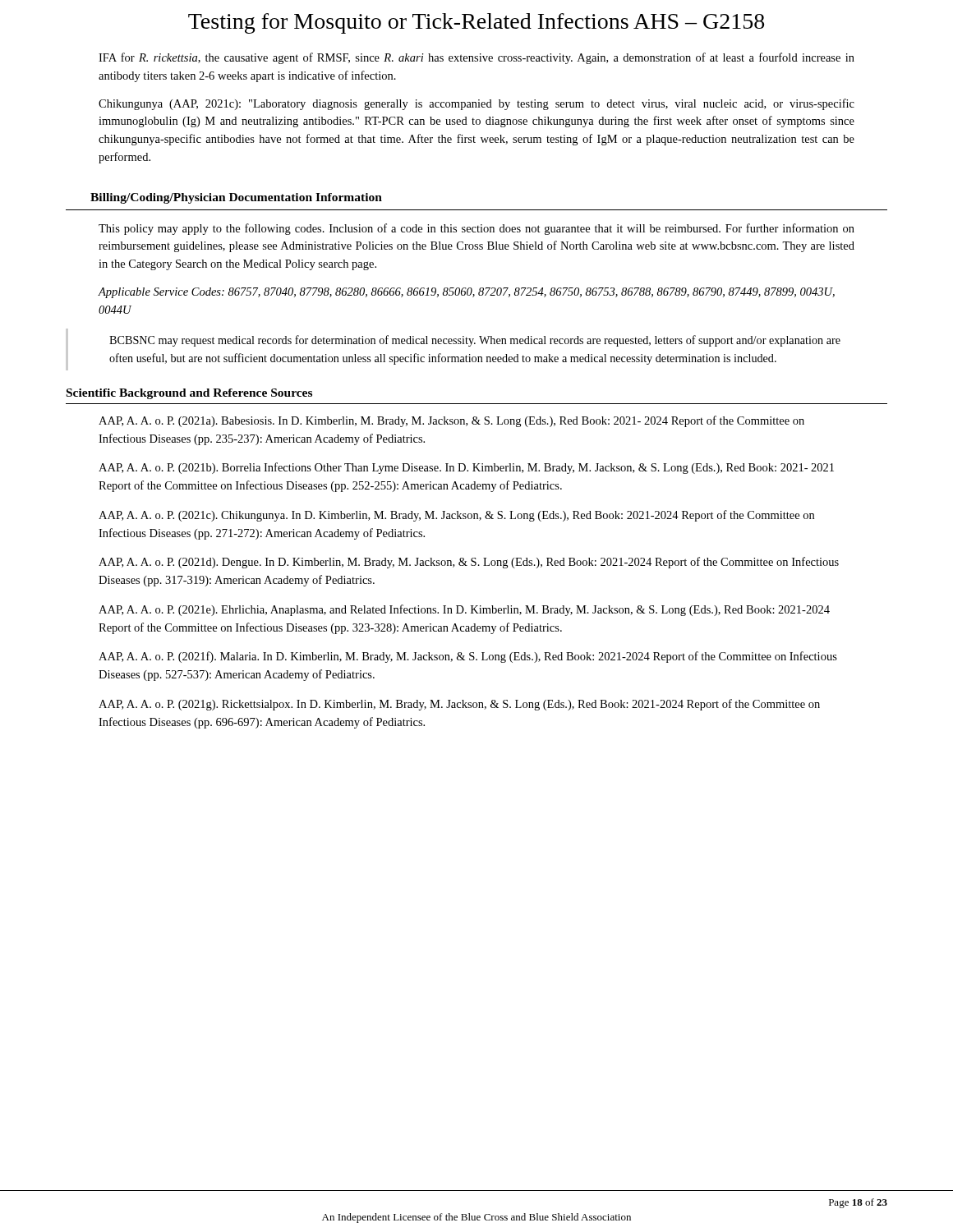Click the title that begins "Testing for Mosquito or Tick-Related Infections"
The height and width of the screenshot is (1232, 953).
click(476, 21)
